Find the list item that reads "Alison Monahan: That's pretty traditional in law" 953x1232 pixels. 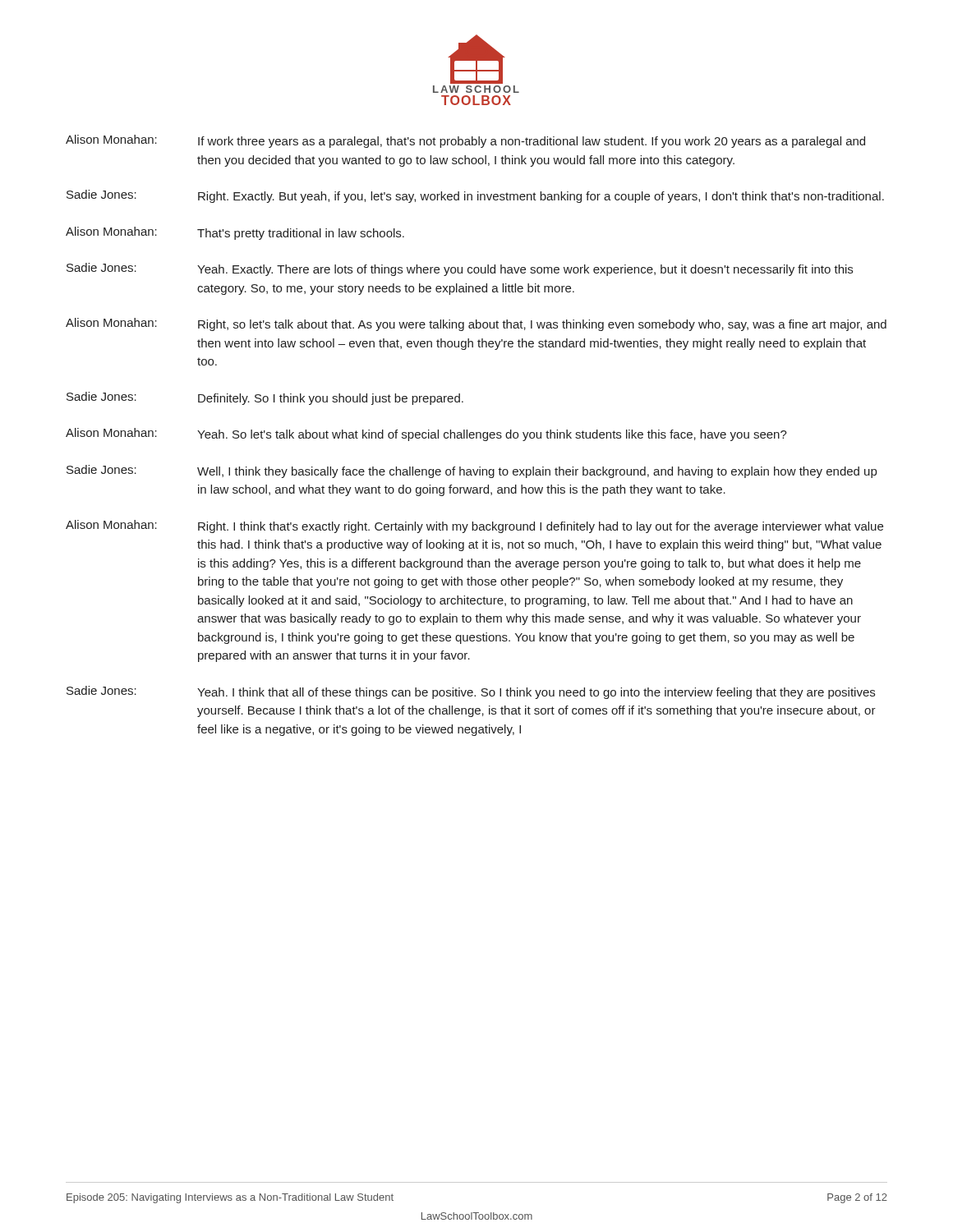click(x=235, y=233)
